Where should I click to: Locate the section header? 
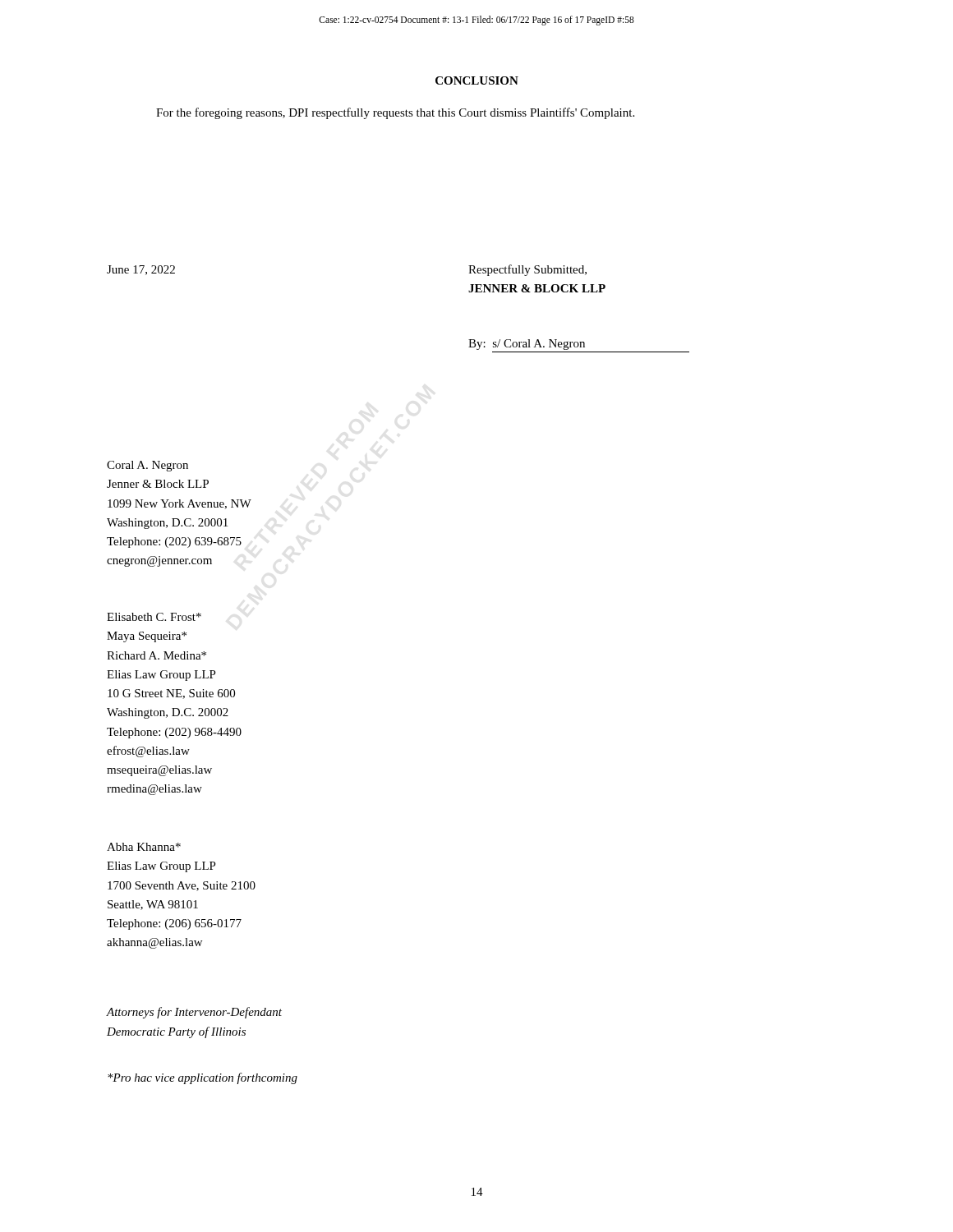[476, 81]
